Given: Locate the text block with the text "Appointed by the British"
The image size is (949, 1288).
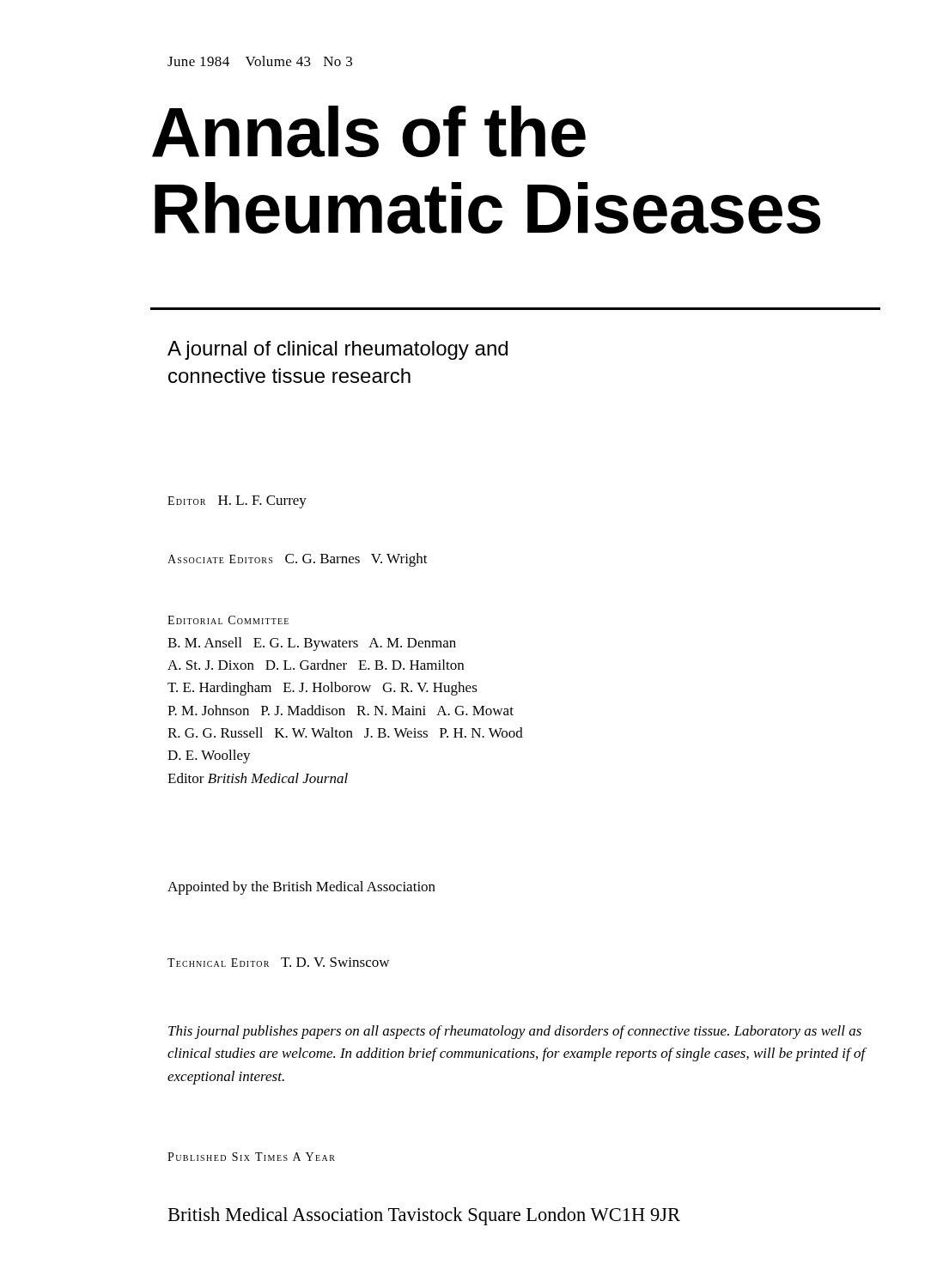Looking at the screenshot, I should 301,887.
